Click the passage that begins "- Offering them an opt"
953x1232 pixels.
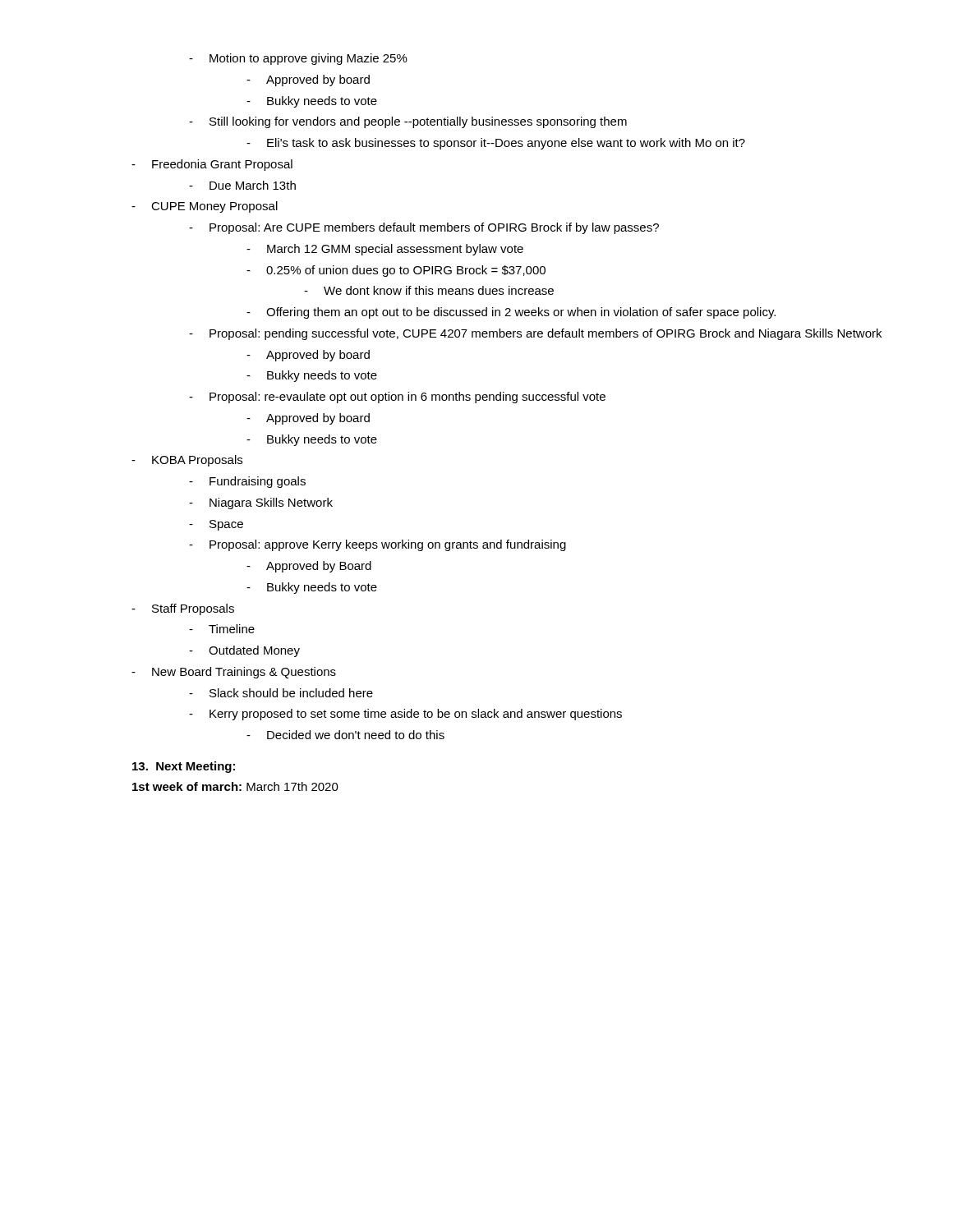(x=567, y=312)
